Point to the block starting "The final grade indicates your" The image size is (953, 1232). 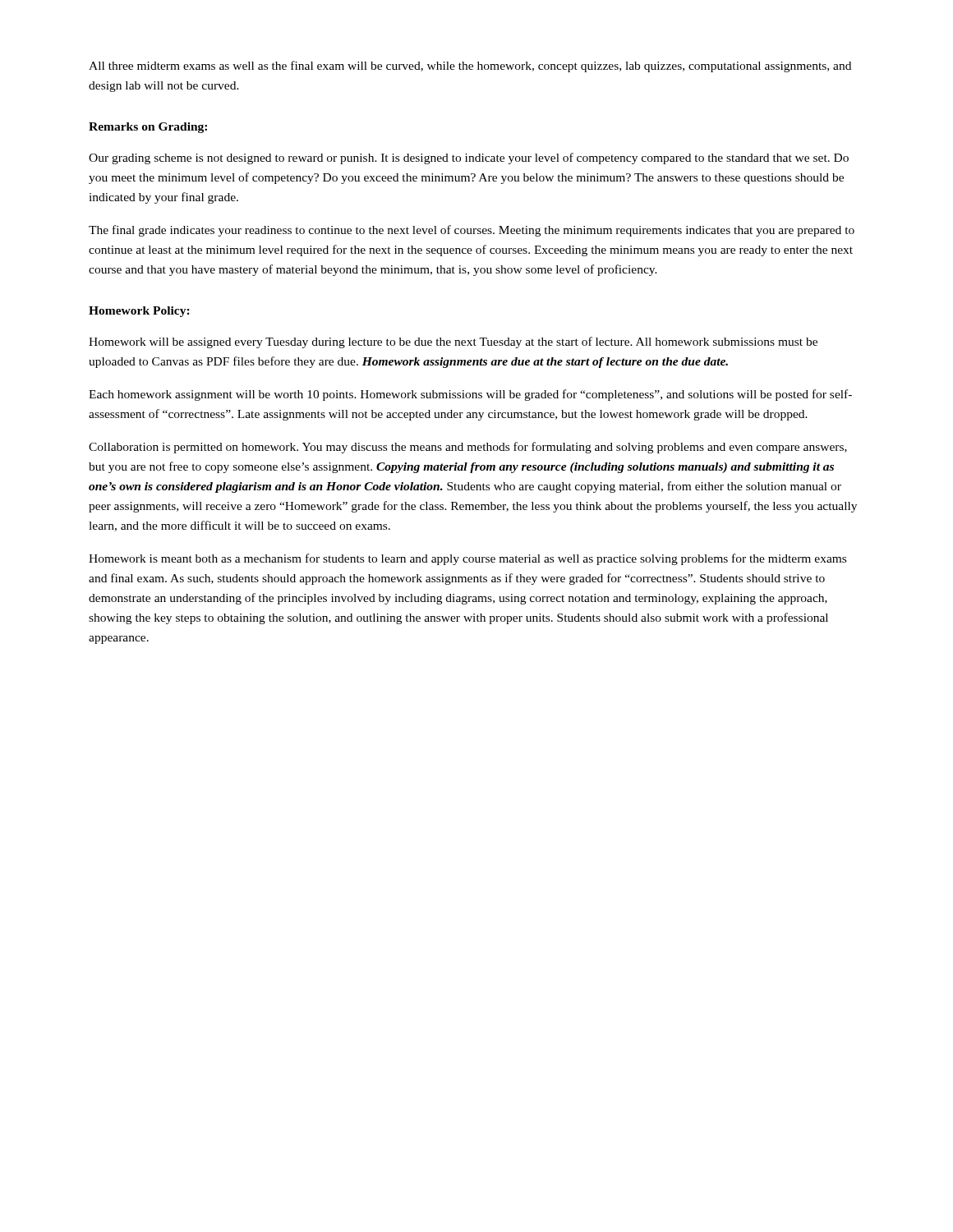[x=476, y=250]
